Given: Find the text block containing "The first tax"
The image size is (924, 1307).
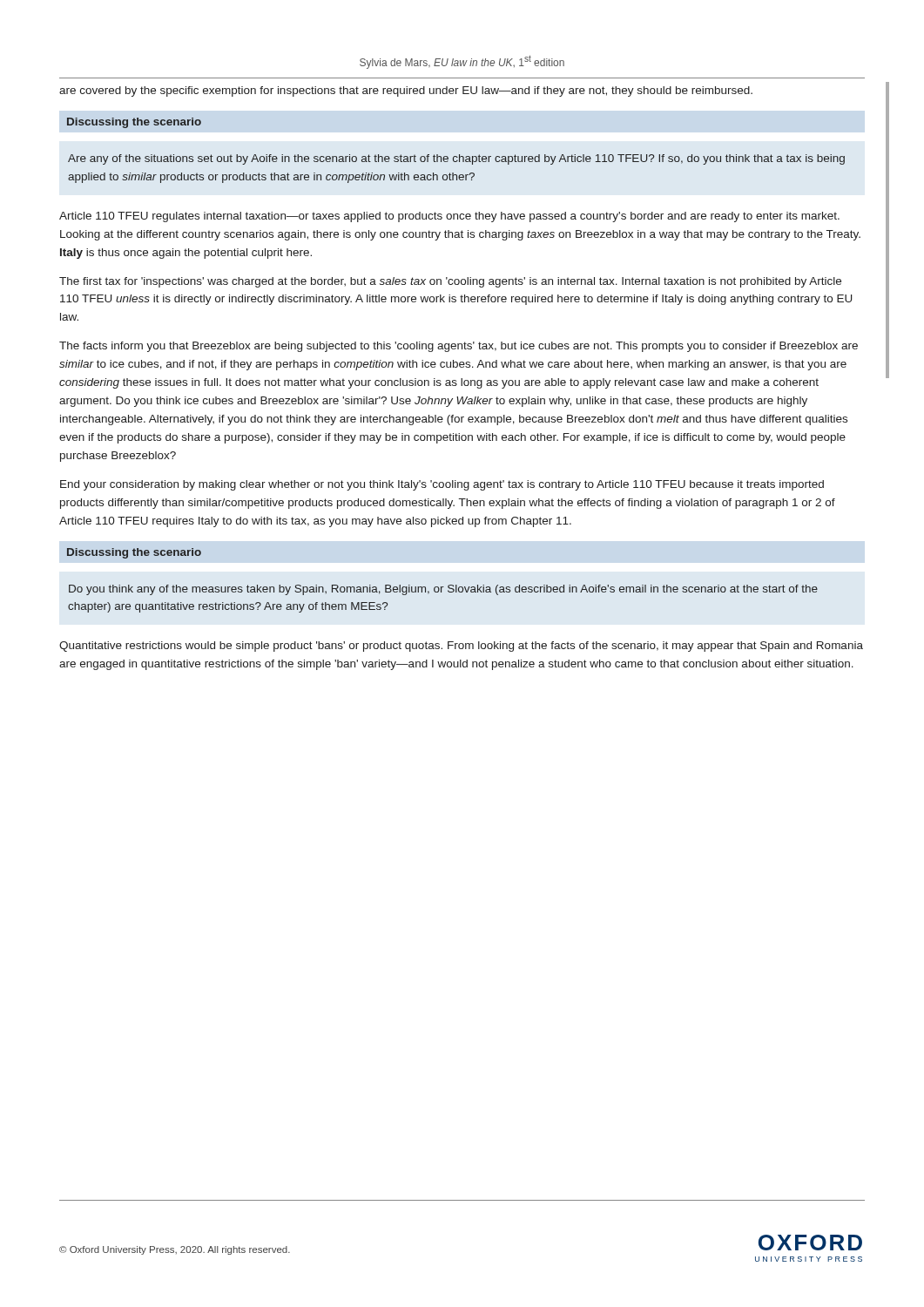Looking at the screenshot, I should (456, 299).
